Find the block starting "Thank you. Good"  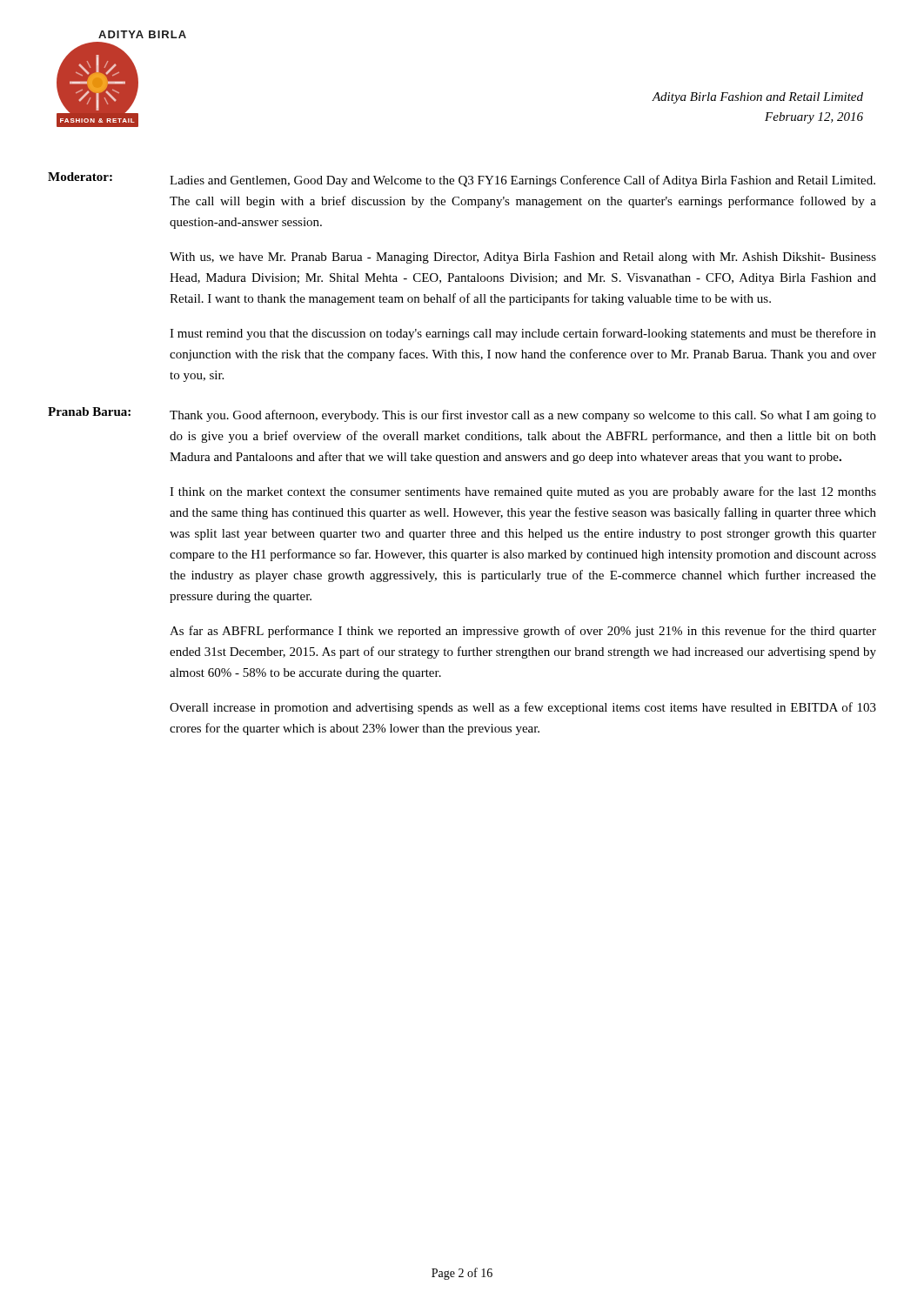[x=523, y=572]
